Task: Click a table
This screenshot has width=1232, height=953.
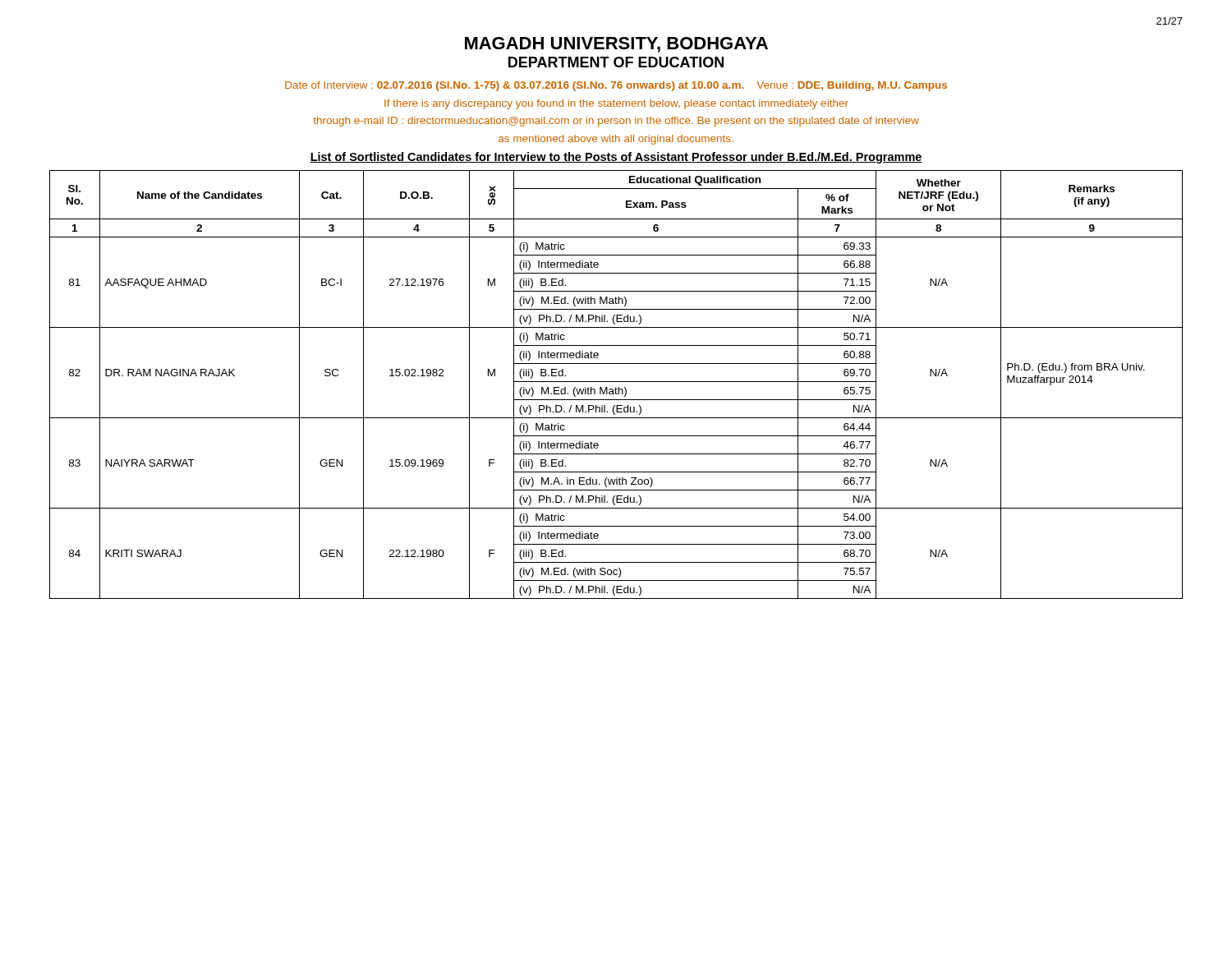Action: pyautogui.click(x=616, y=385)
